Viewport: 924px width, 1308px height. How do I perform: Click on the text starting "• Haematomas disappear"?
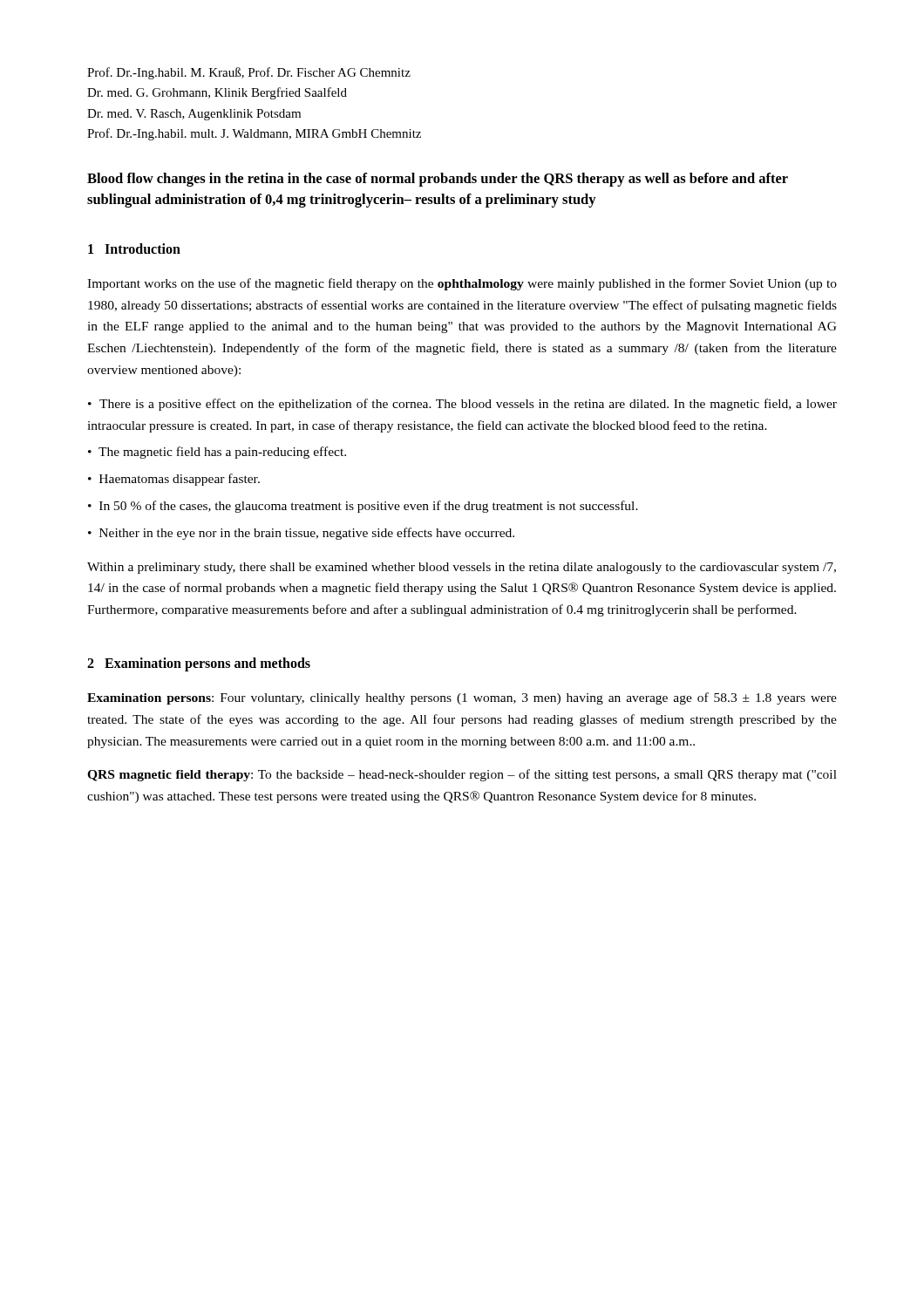pos(174,479)
